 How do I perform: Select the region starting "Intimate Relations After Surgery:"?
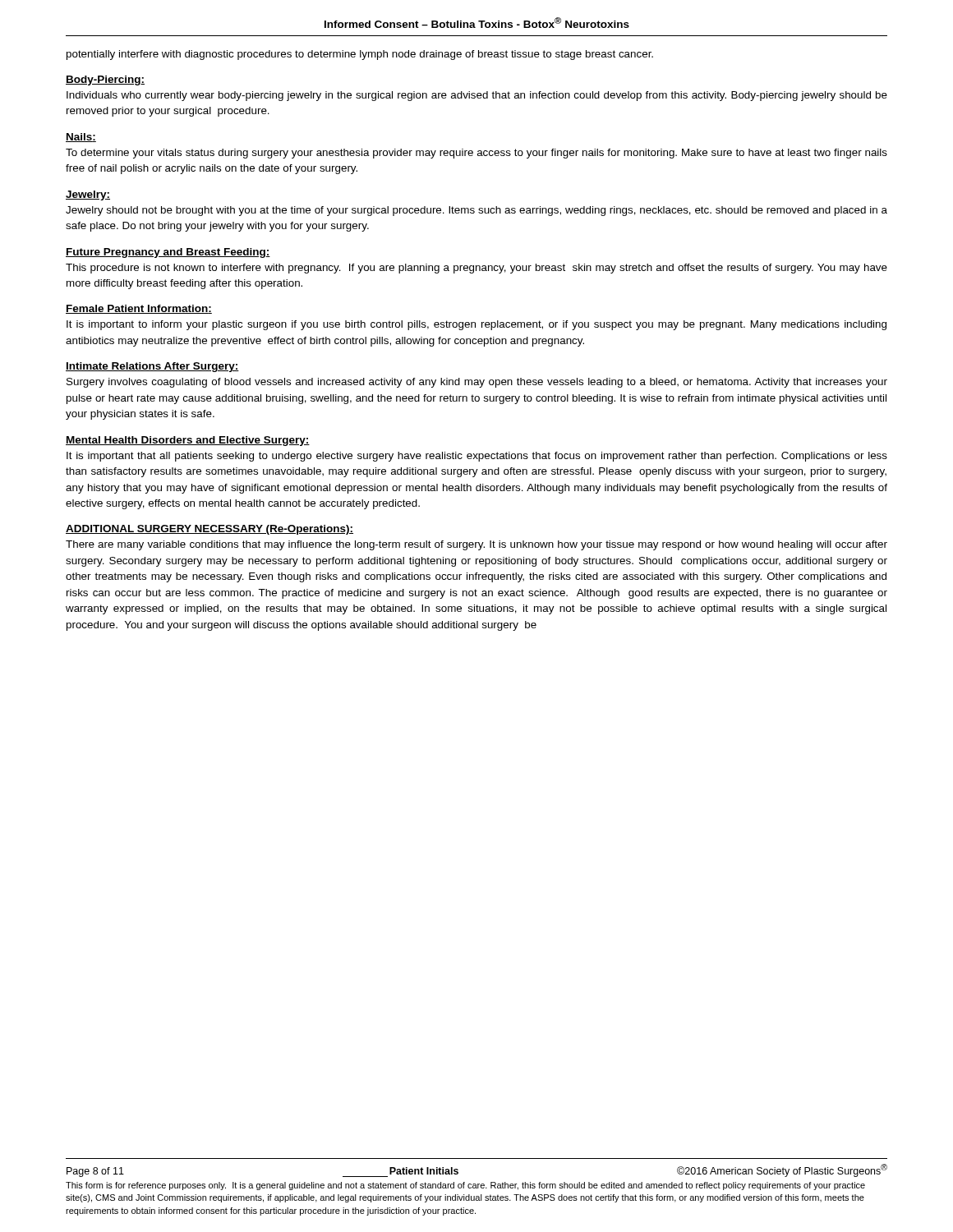(x=152, y=366)
